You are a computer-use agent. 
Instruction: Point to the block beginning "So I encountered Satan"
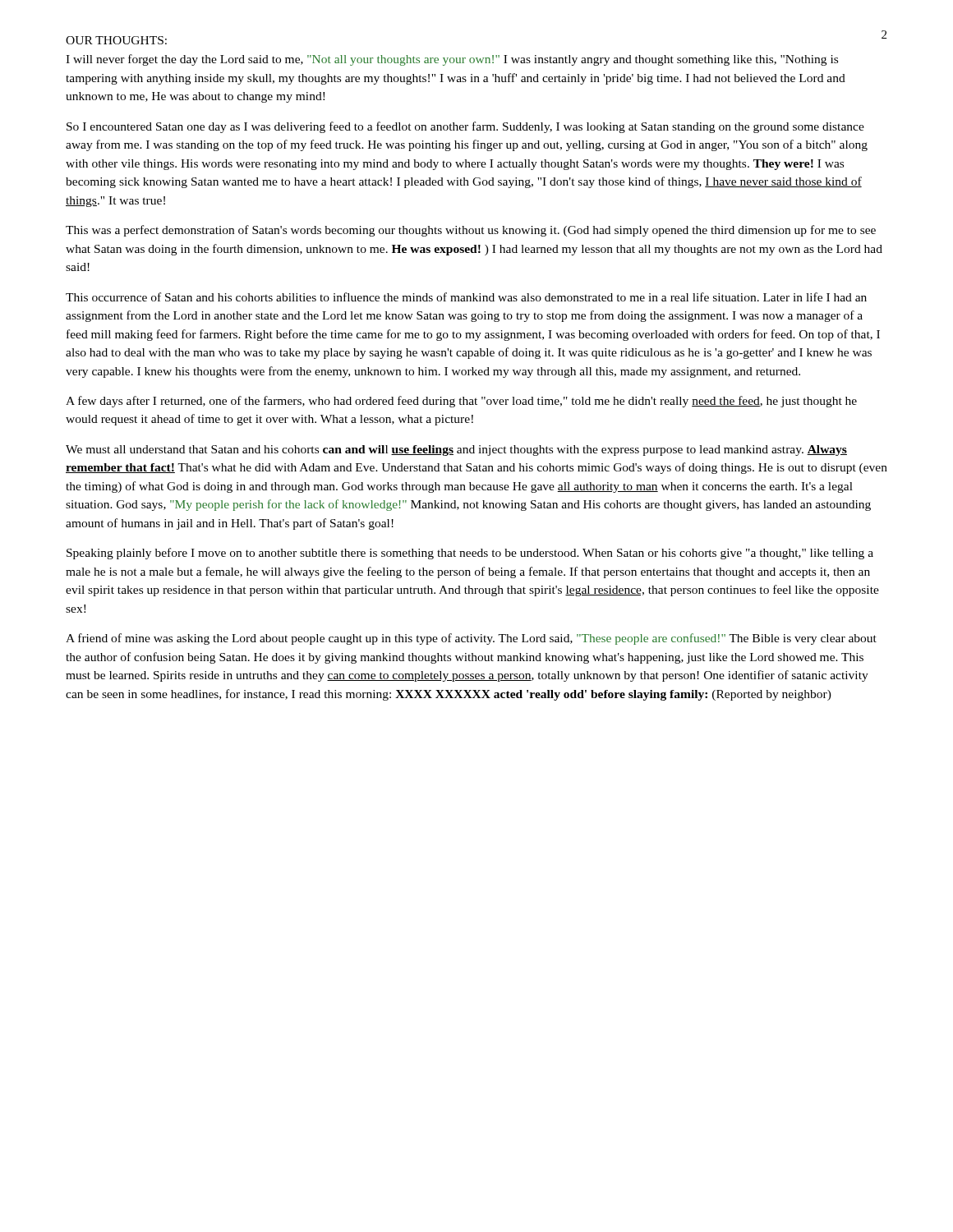click(467, 163)
